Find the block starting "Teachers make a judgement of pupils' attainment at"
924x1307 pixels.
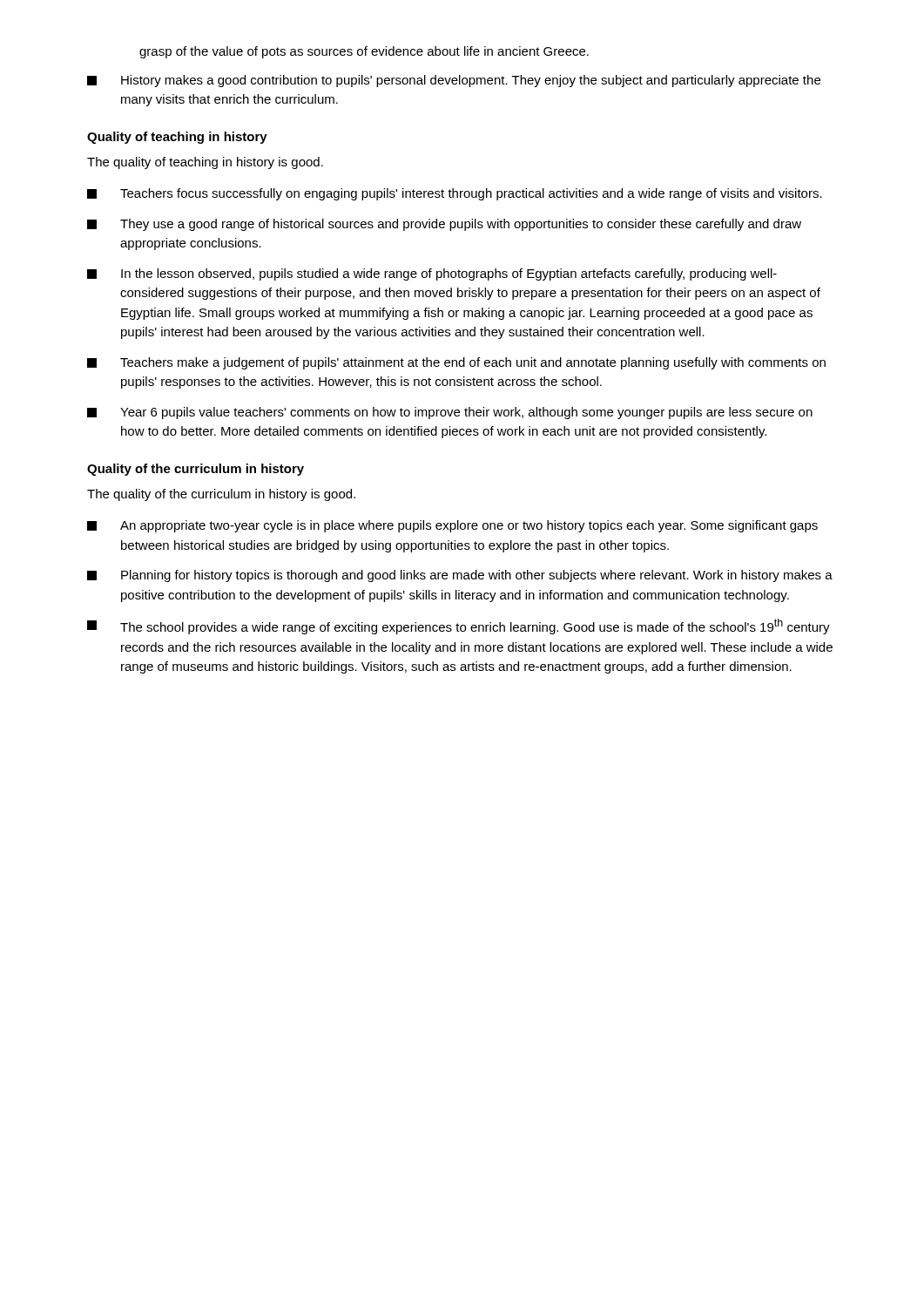462,372
